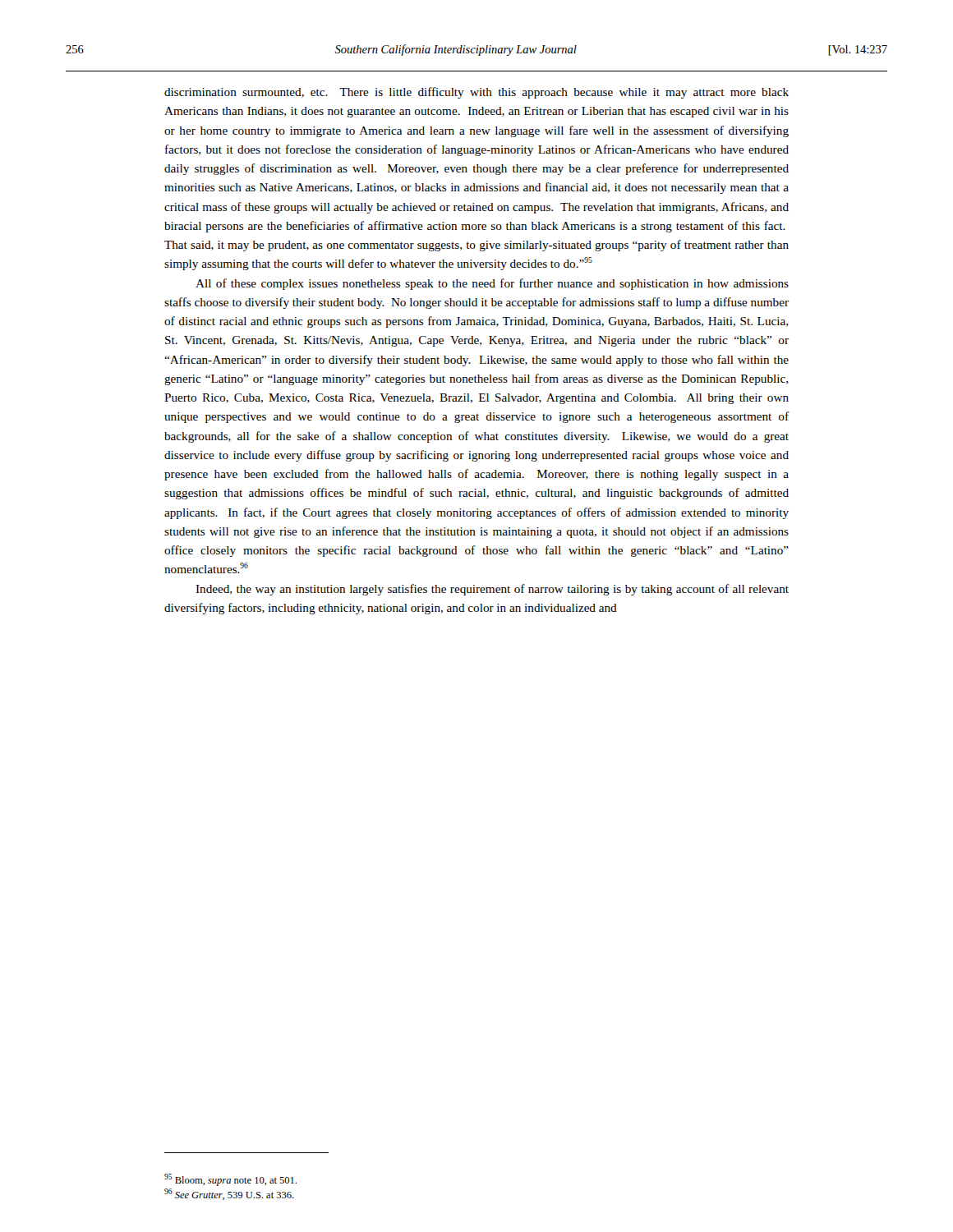Click a footnote
Viewport: 953px width, 1232px height.
[x=476, y=1188]
